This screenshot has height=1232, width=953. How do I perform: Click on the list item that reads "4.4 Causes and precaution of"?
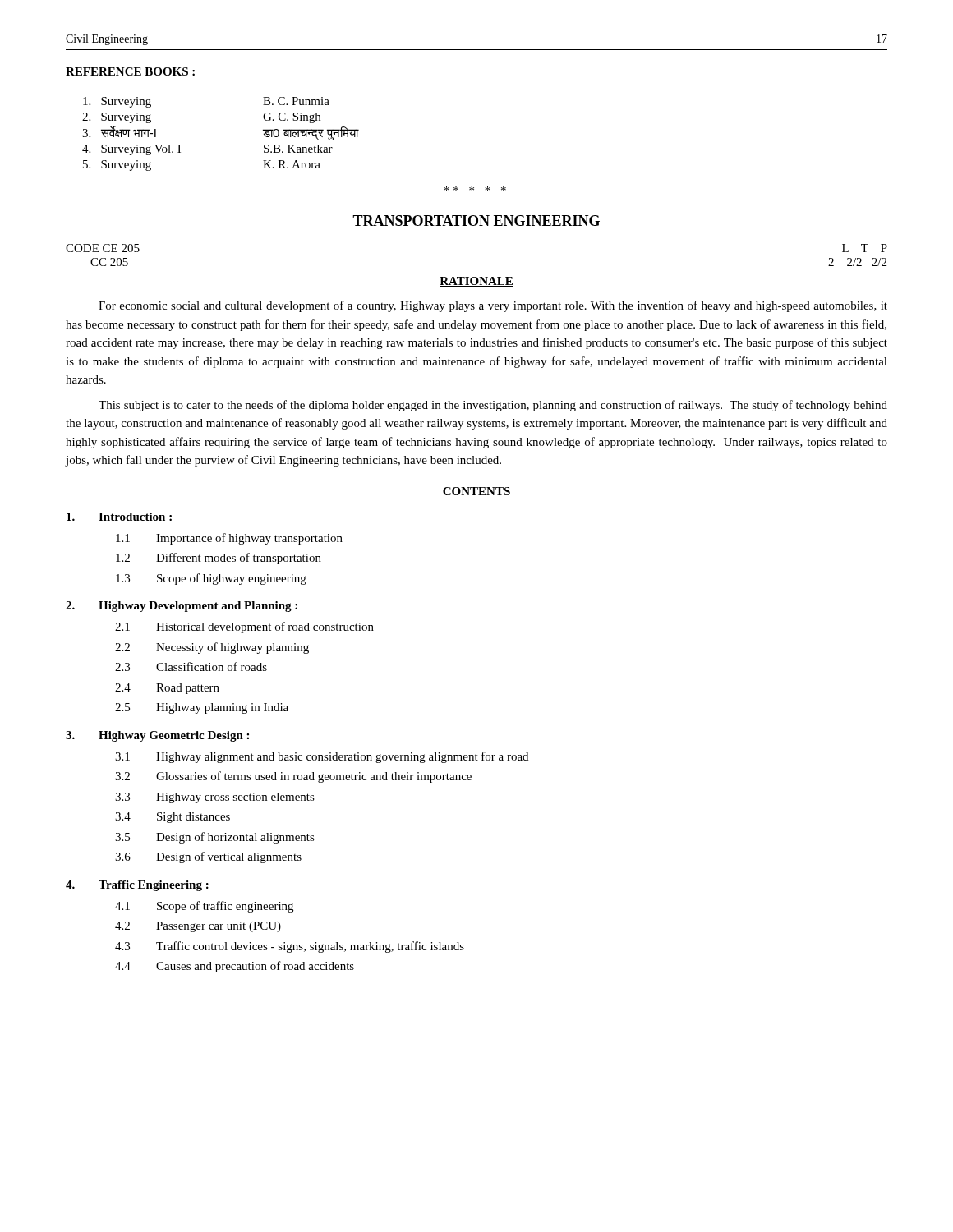pos(235,967)
